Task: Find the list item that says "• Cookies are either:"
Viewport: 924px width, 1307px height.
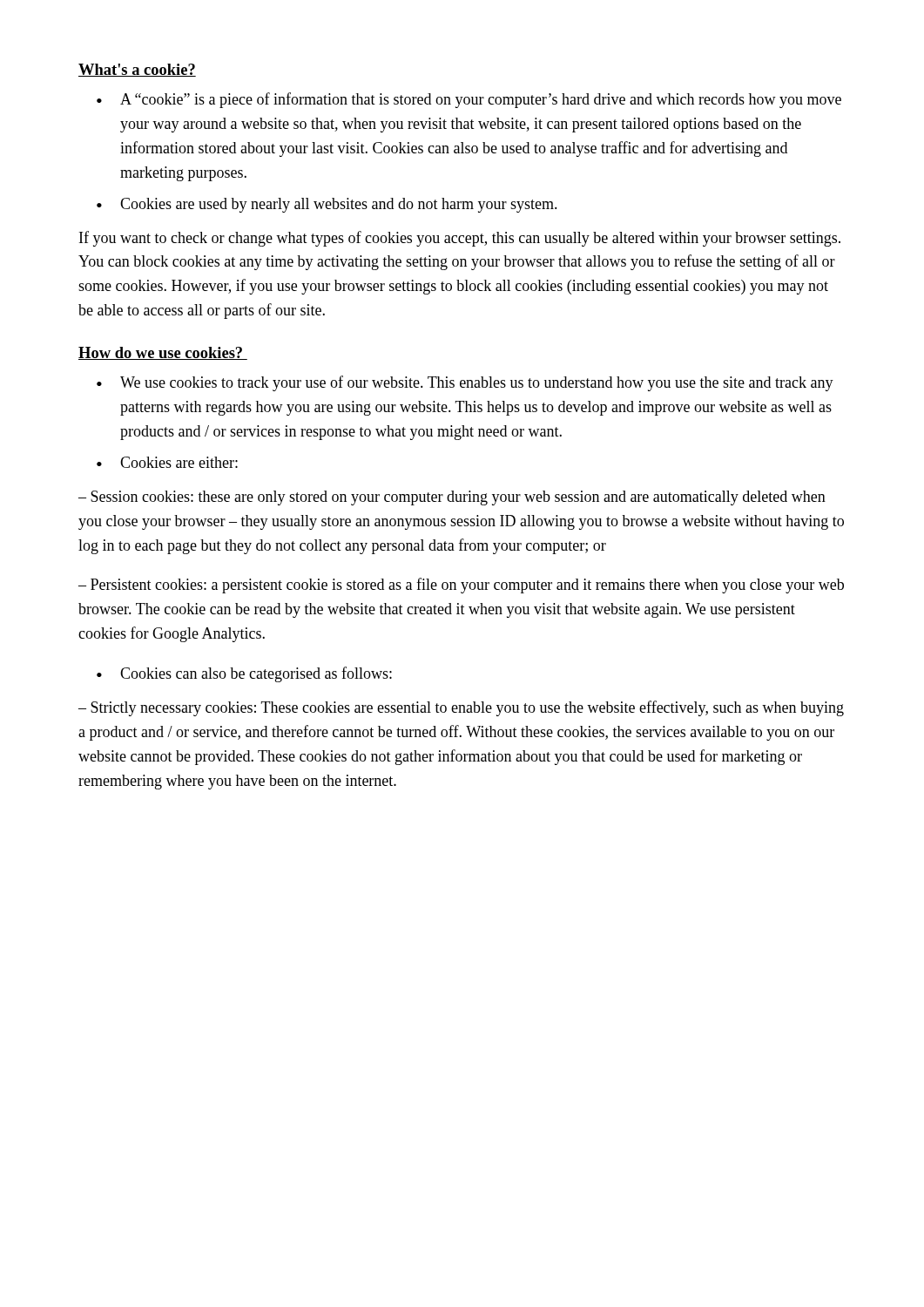Action: coord(167,462)
